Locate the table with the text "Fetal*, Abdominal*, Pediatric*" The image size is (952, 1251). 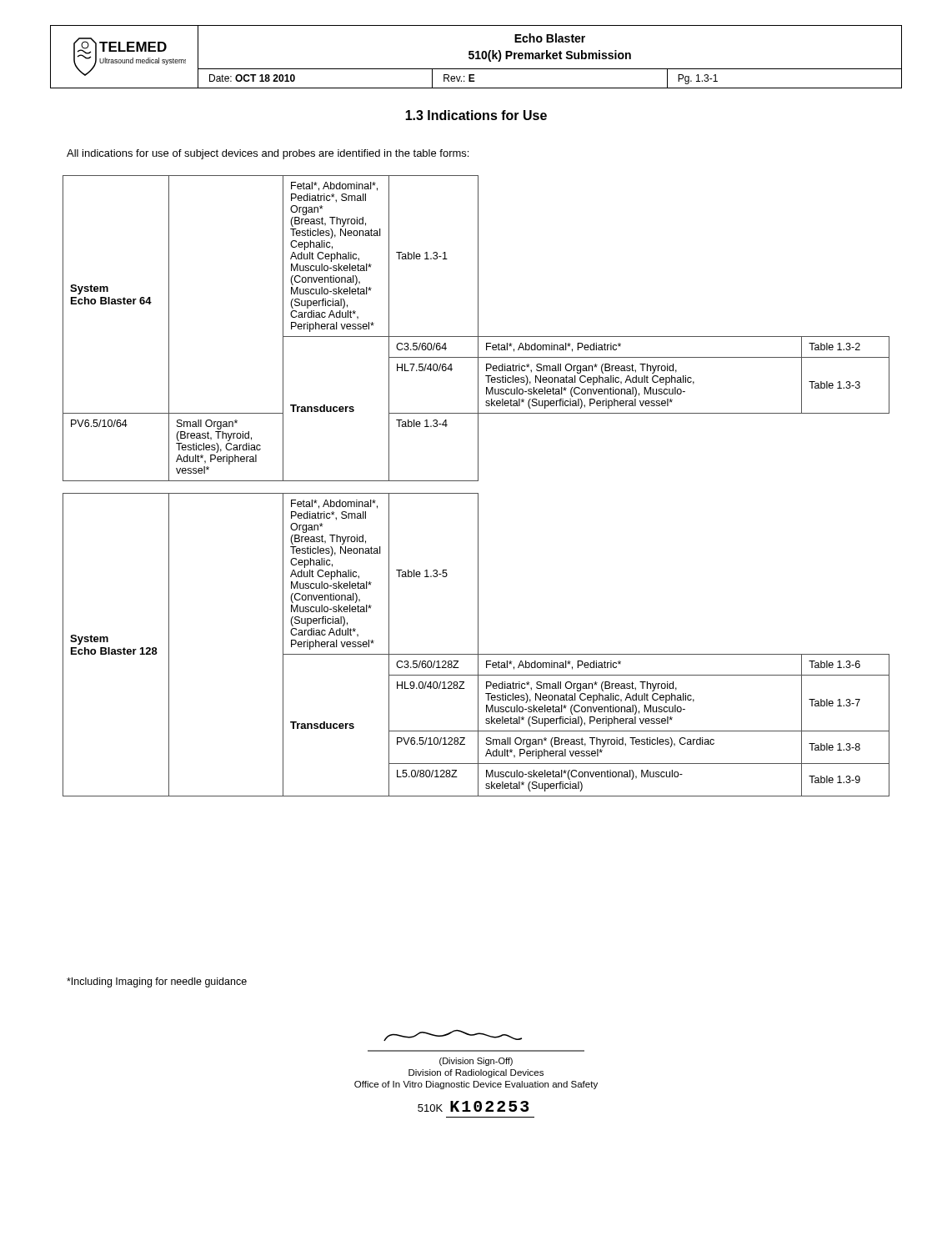(x=476, y=486)
